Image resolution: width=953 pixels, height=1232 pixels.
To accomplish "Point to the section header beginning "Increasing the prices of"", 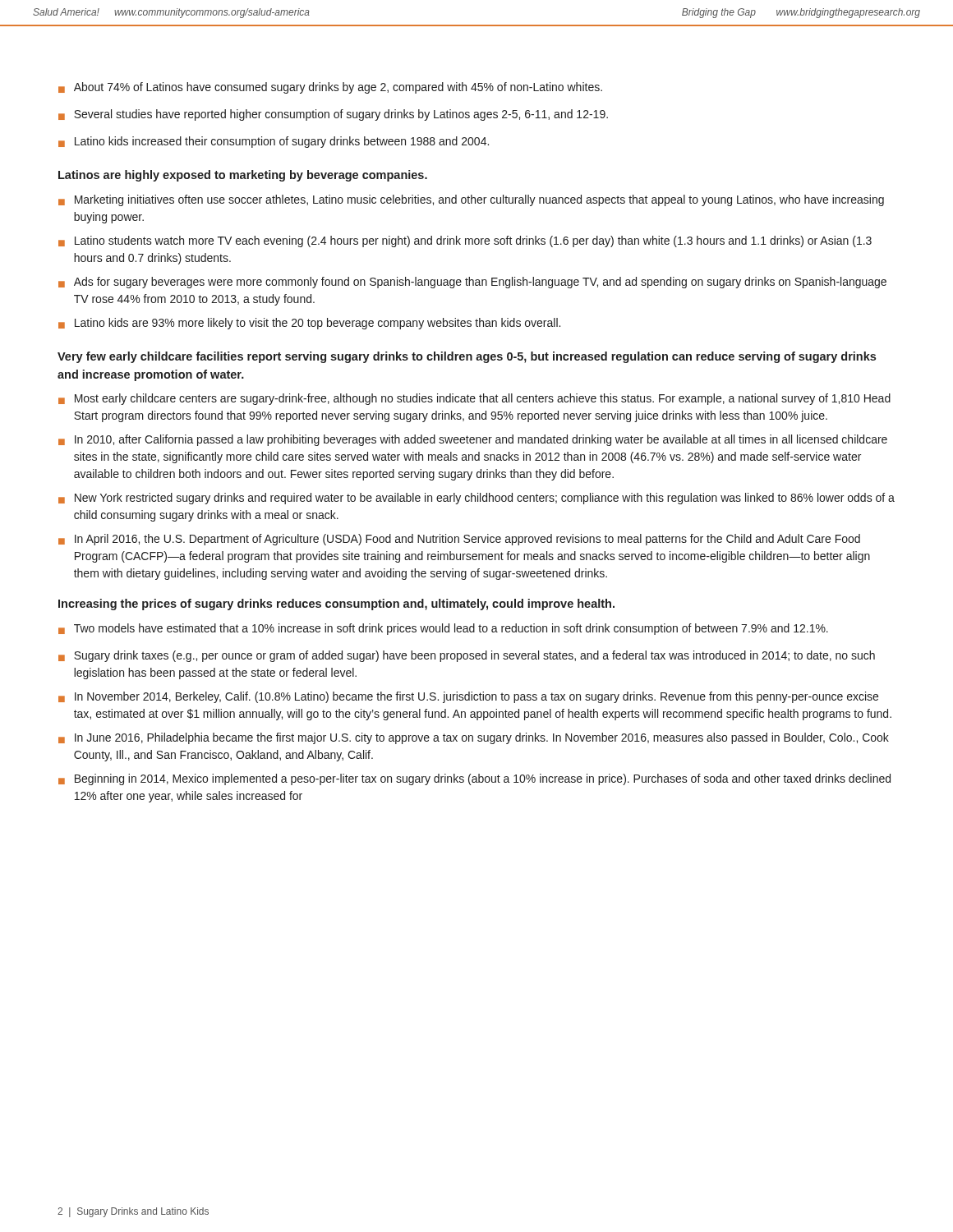I will click(x=336, y=604).
